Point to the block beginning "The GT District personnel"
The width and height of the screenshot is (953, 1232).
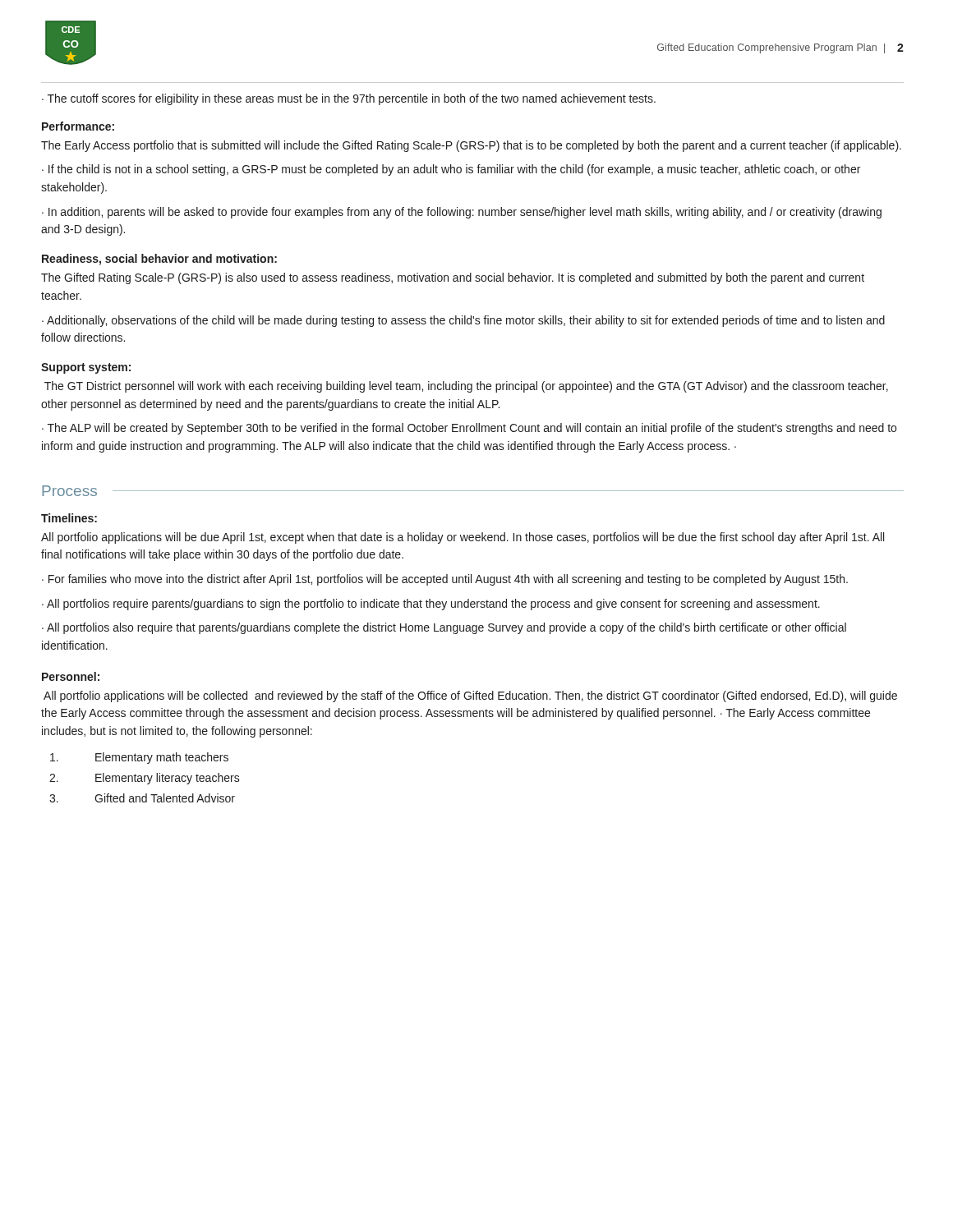[x=465, y=395]
